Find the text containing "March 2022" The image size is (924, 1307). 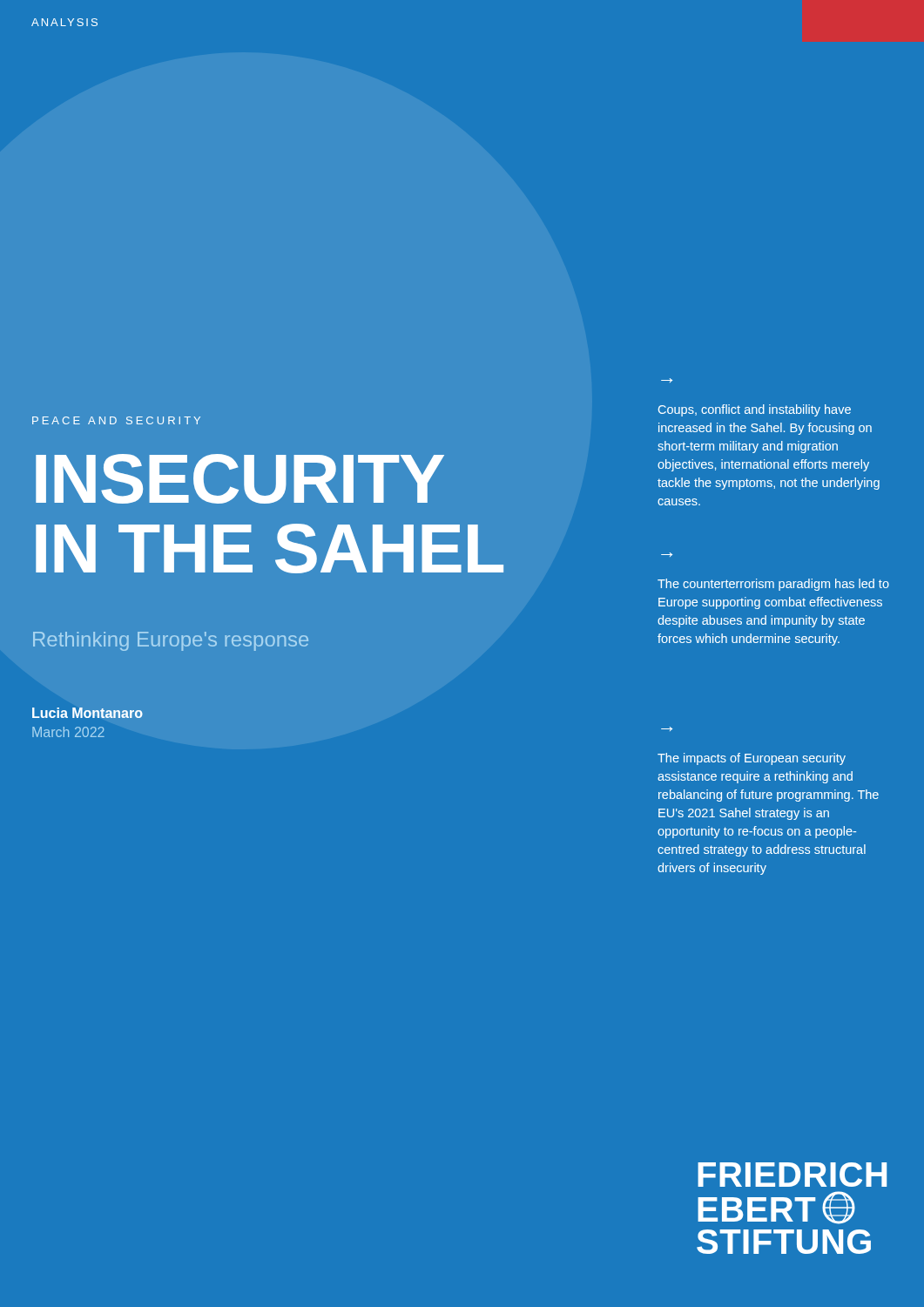(68, 732)
